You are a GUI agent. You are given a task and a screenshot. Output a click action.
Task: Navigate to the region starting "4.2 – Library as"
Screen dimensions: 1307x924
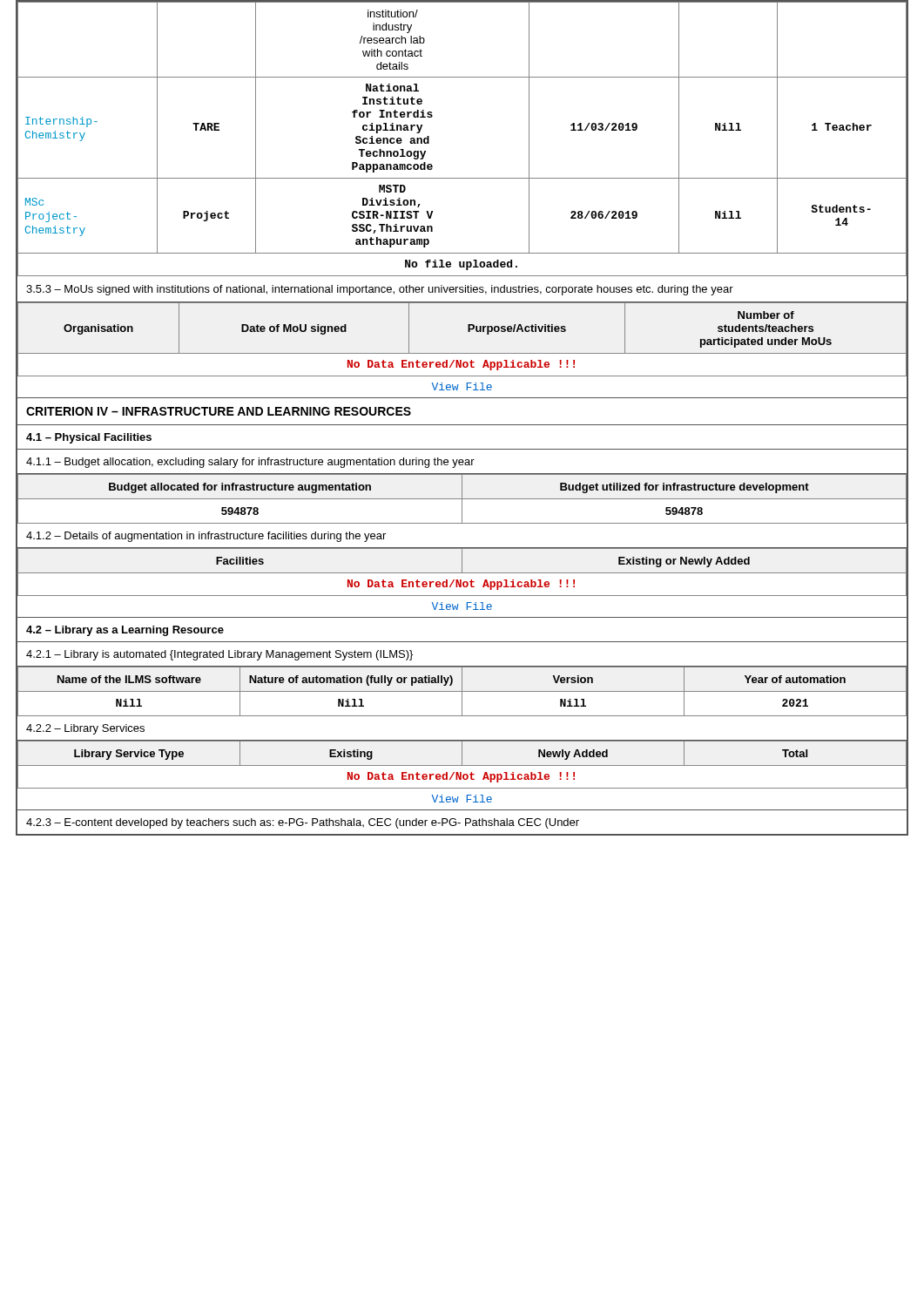[x=125, y=630]
